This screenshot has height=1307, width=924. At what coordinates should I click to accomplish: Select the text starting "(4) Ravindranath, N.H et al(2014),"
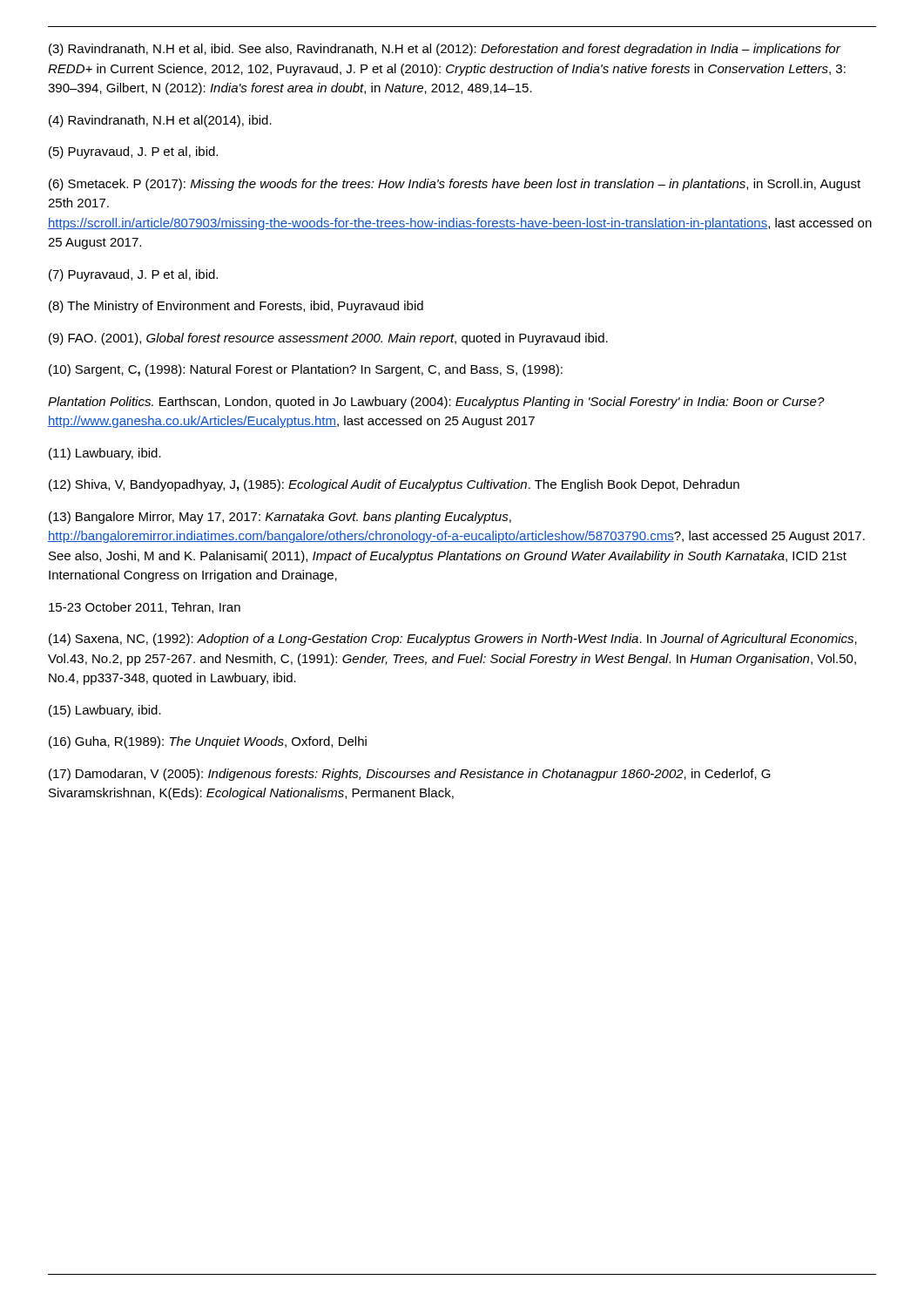[160, 119]
